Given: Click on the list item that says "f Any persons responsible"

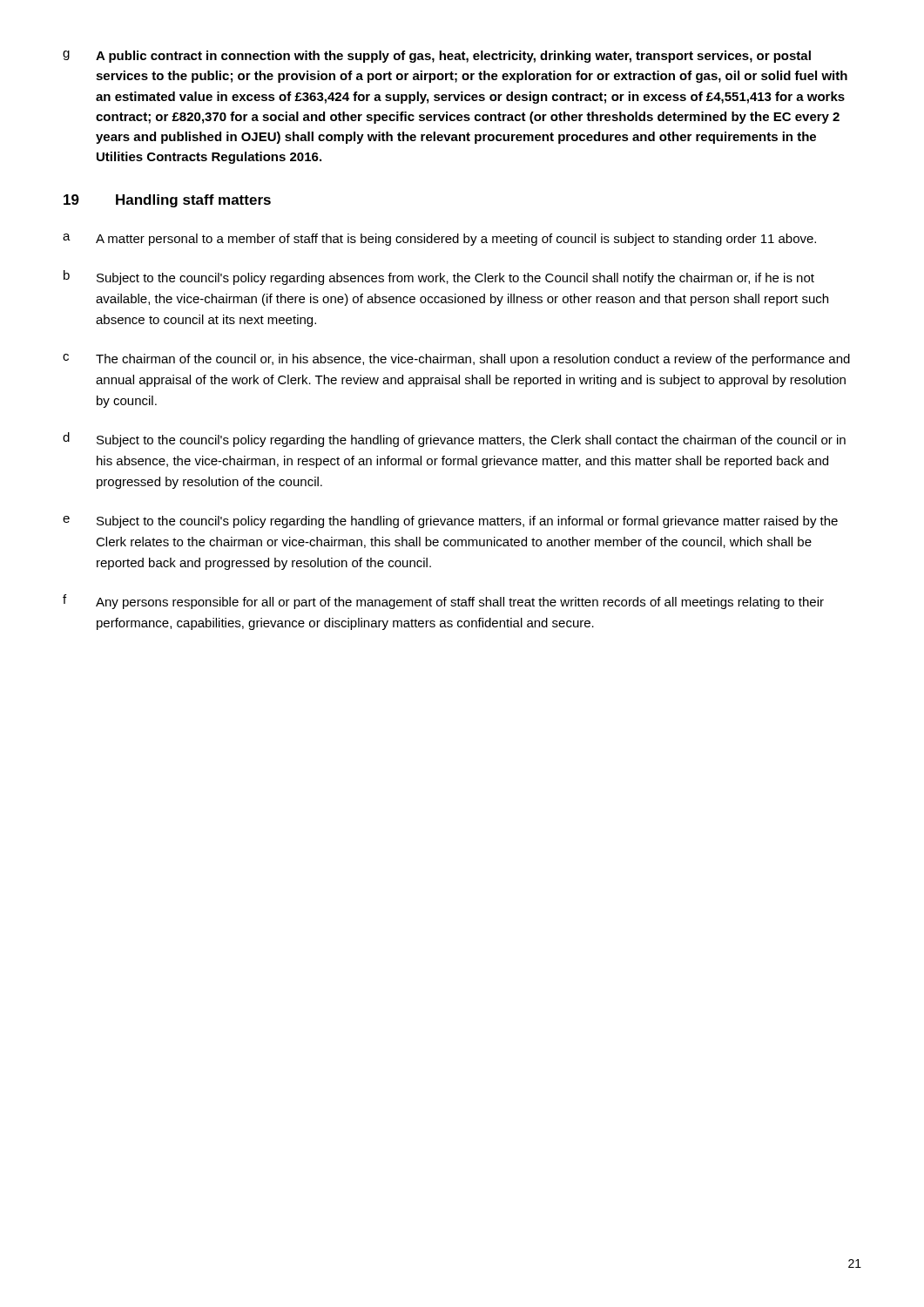Looking at the screenshot, I should click(462, 613).
